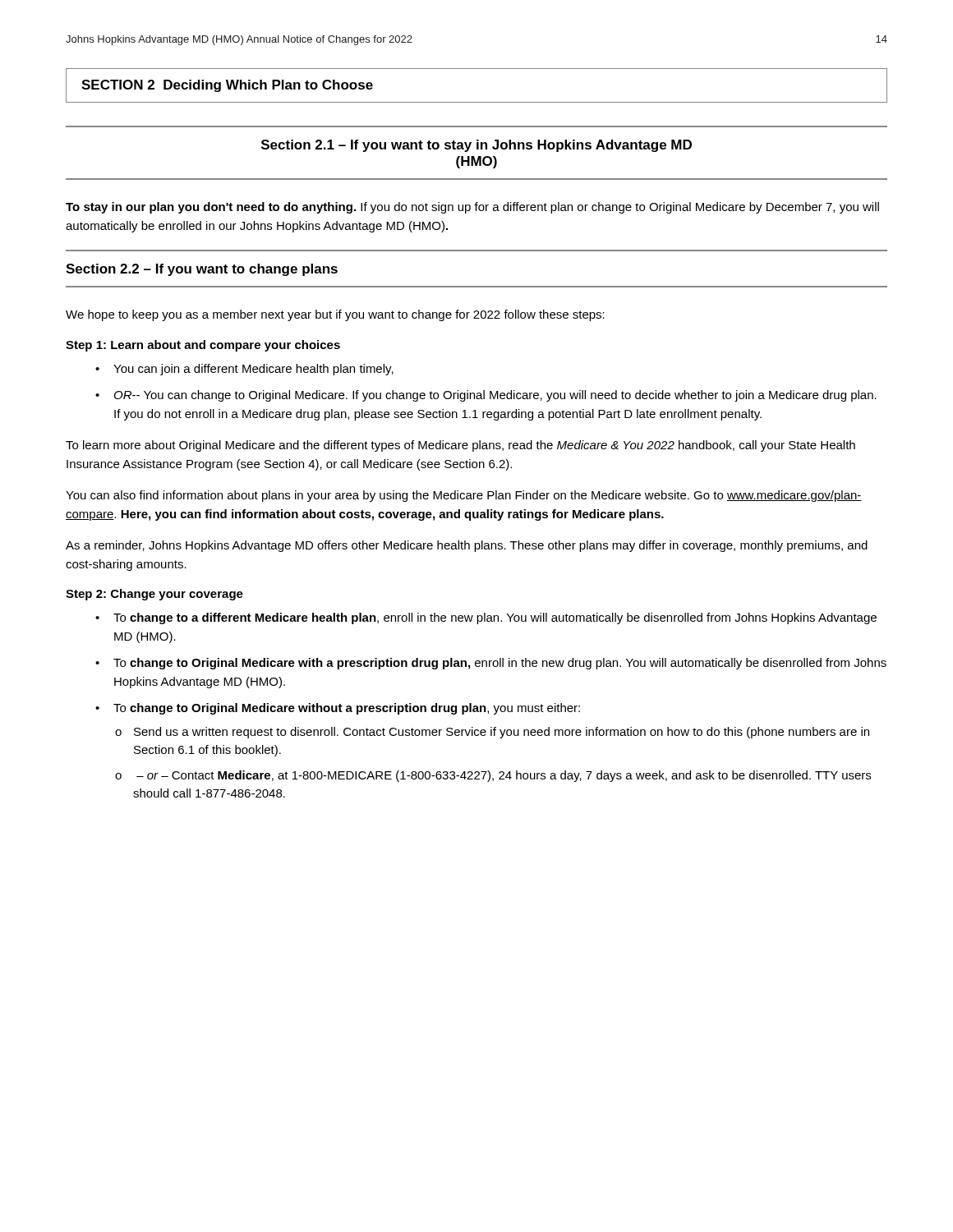This screenshot has height=1232, width=953.
Task: Select the text block with the text "We hope to keep you"
Action: [x=336, y=314]
